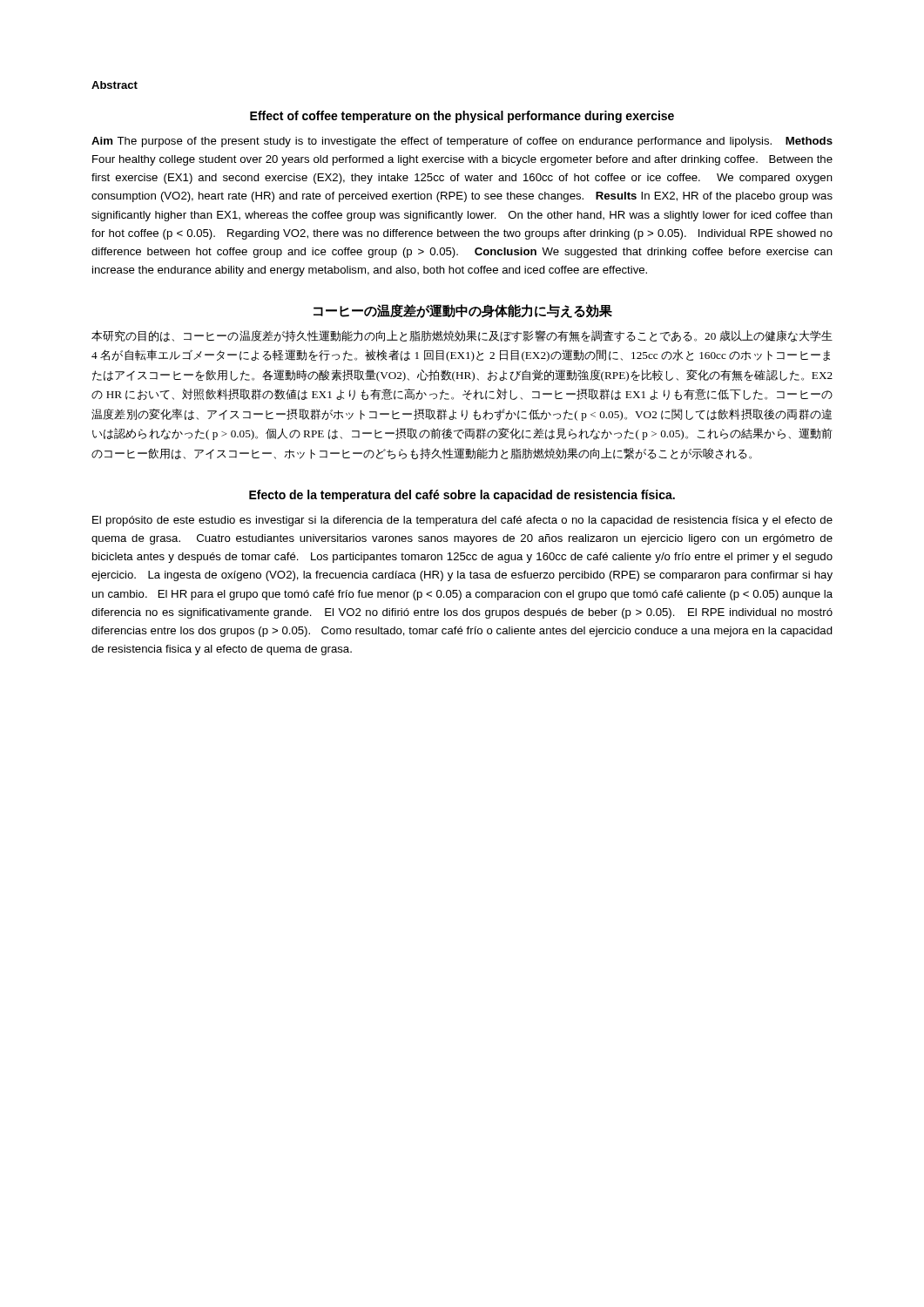The width and height of the screenshot is (924, 1307).
Task: Locate the title that says "Effect of coffee temperature on the physical"
Action: (462, 116)
